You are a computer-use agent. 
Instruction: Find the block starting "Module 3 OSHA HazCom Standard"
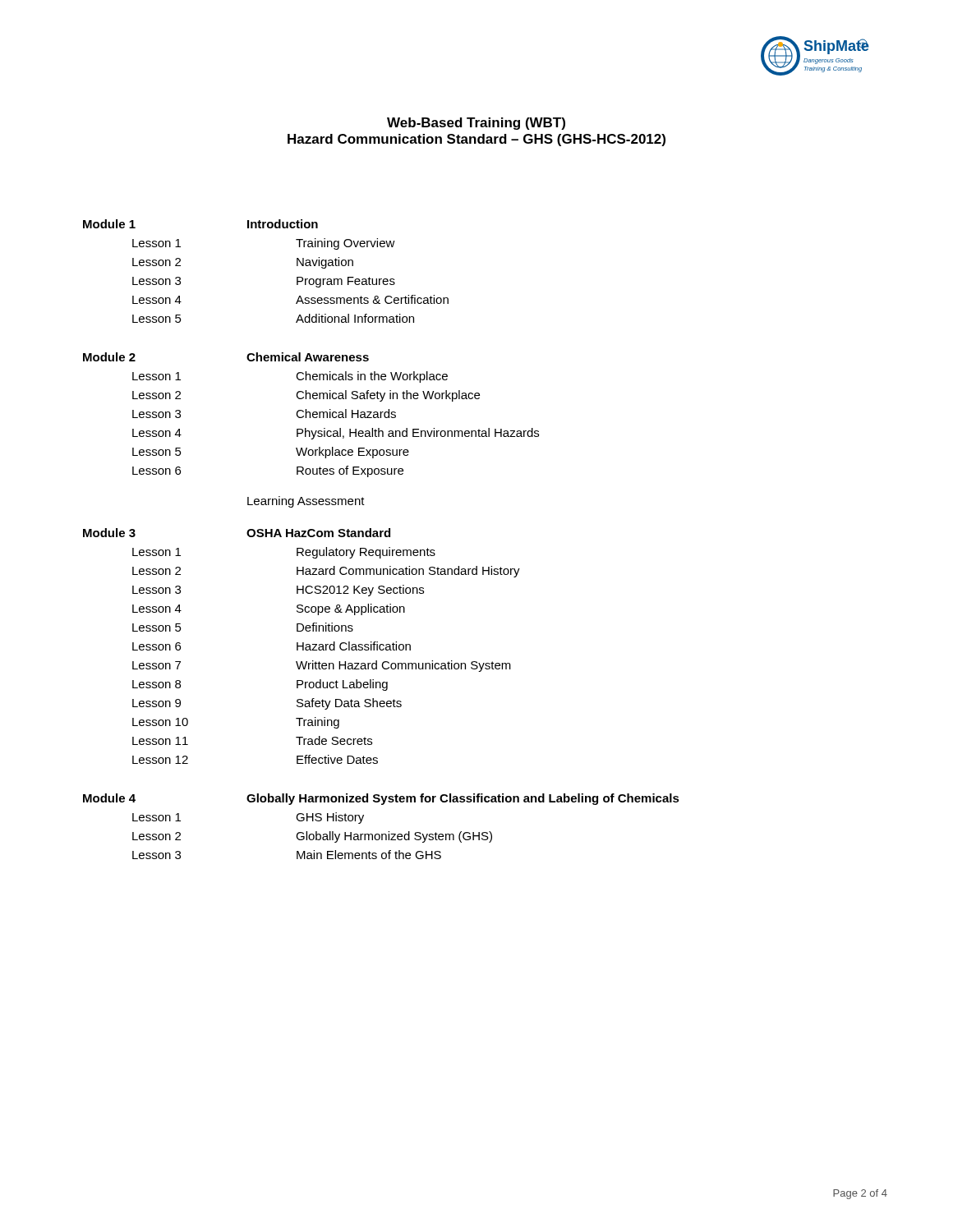tap(110, 533)
